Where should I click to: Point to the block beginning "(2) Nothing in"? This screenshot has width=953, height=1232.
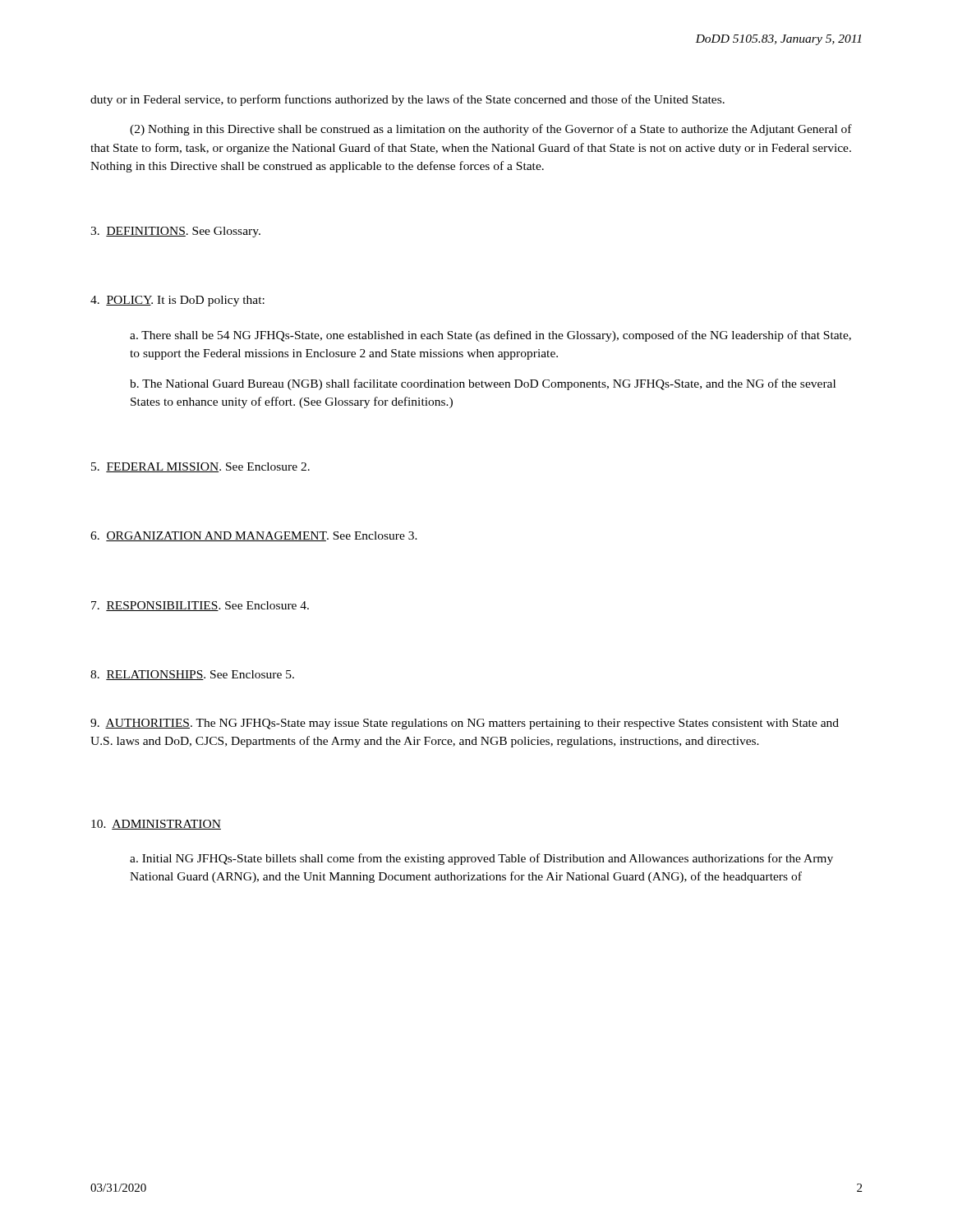pyautogui.click(x=476, y=148)
